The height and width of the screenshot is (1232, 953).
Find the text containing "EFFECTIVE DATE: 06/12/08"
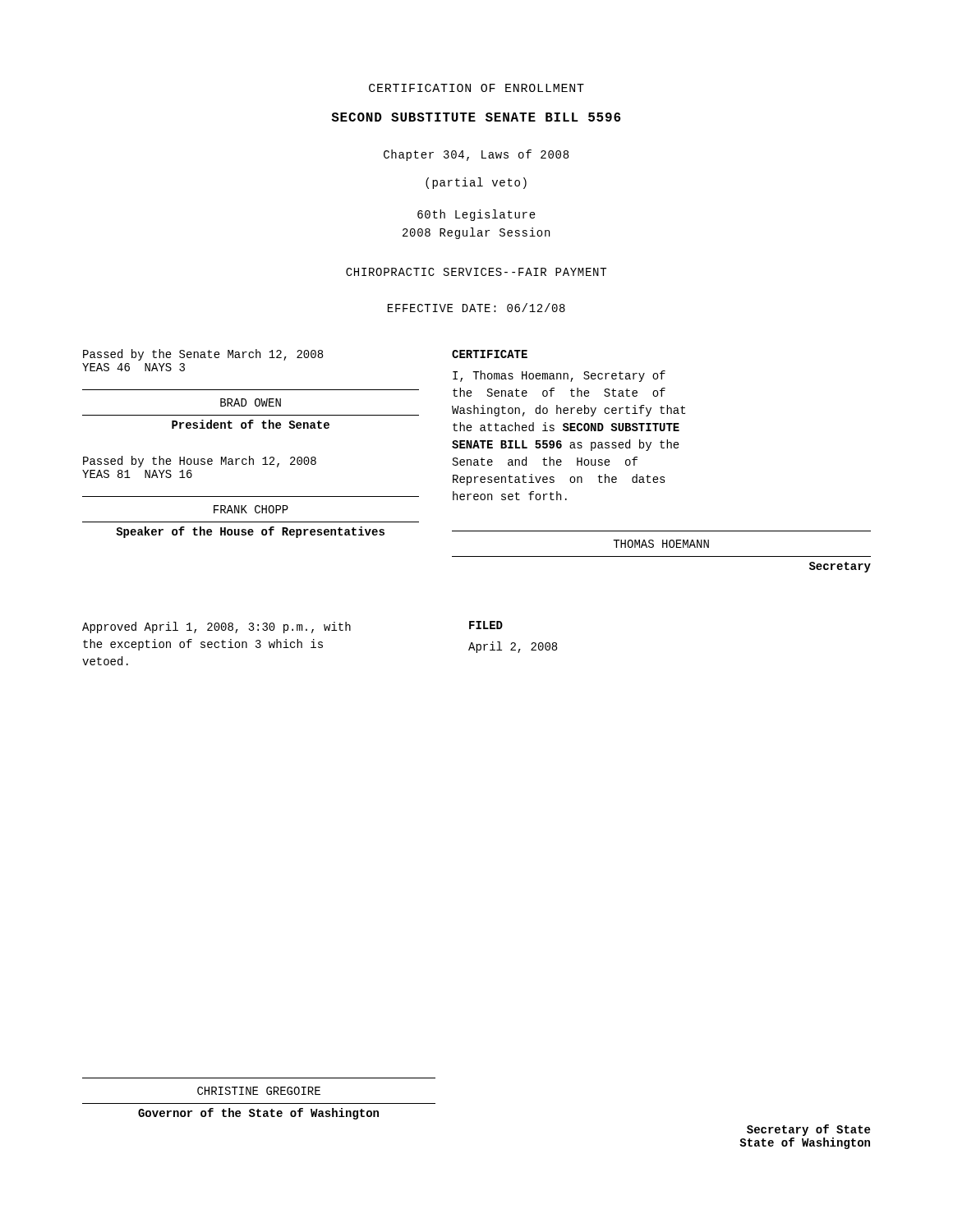(476, 309)
